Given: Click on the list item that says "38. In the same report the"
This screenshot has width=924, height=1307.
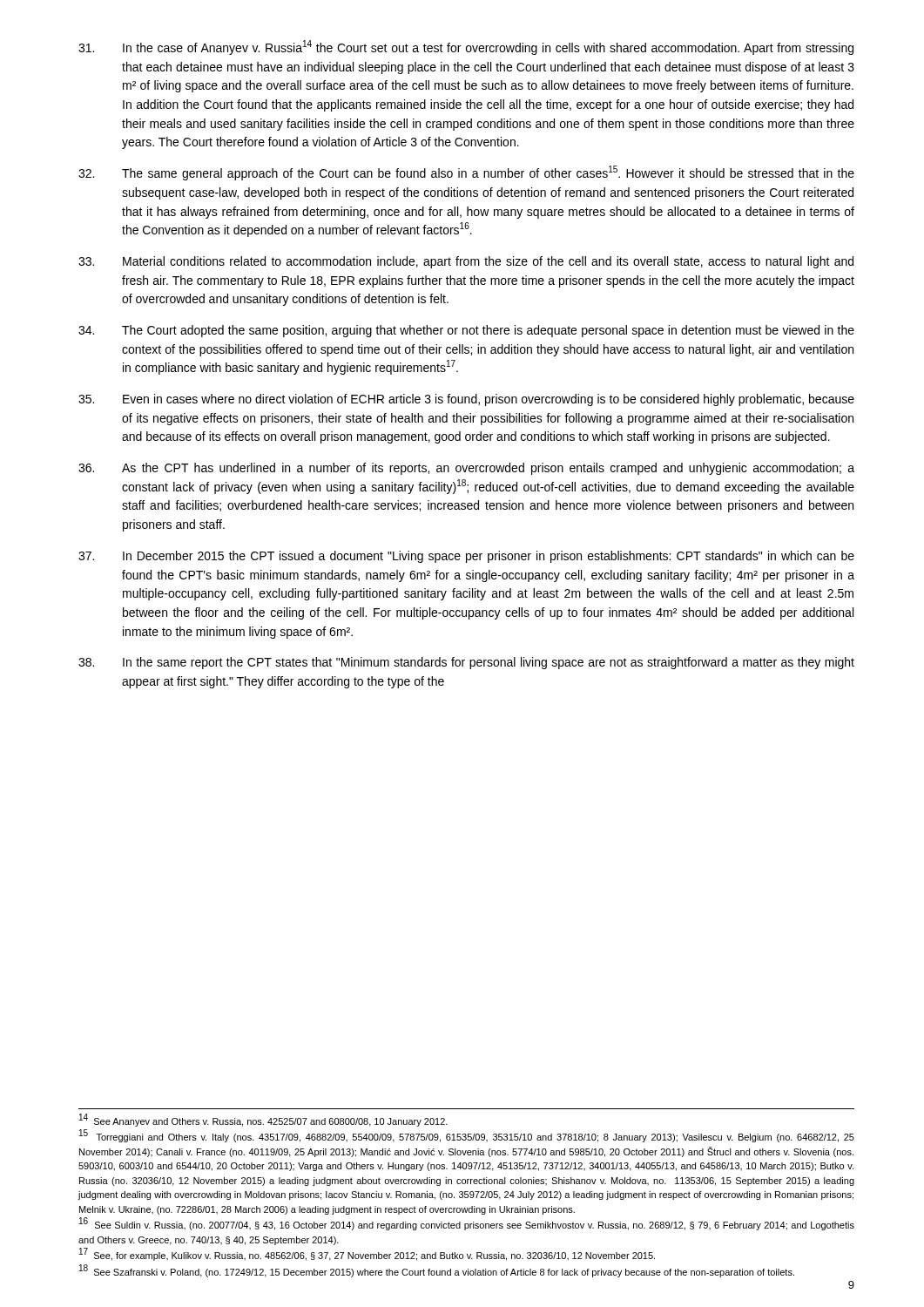Looking at the screenshot, I should pos(466,673).
